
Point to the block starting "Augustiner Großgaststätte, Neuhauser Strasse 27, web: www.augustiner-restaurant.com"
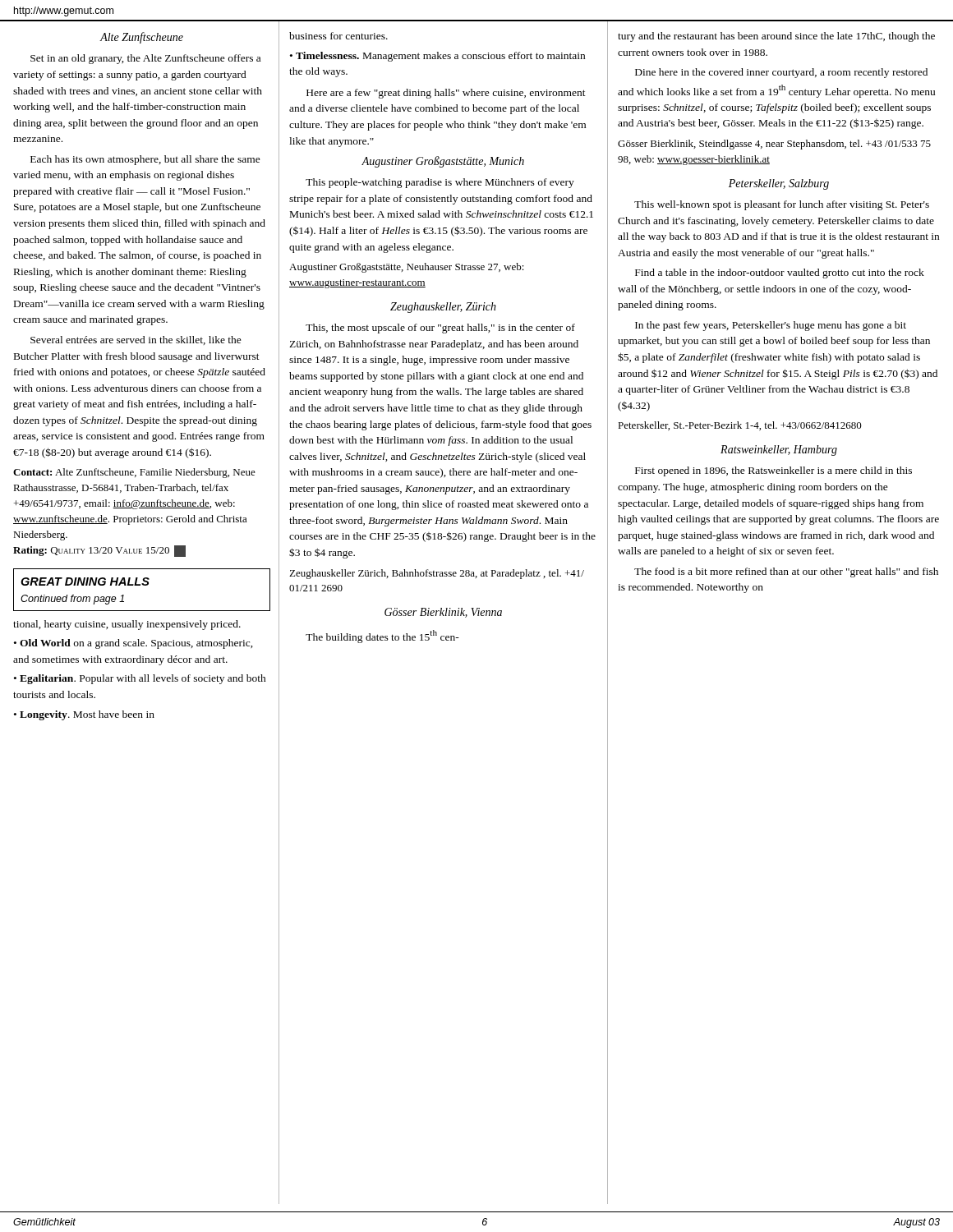[x=407, y=274]
